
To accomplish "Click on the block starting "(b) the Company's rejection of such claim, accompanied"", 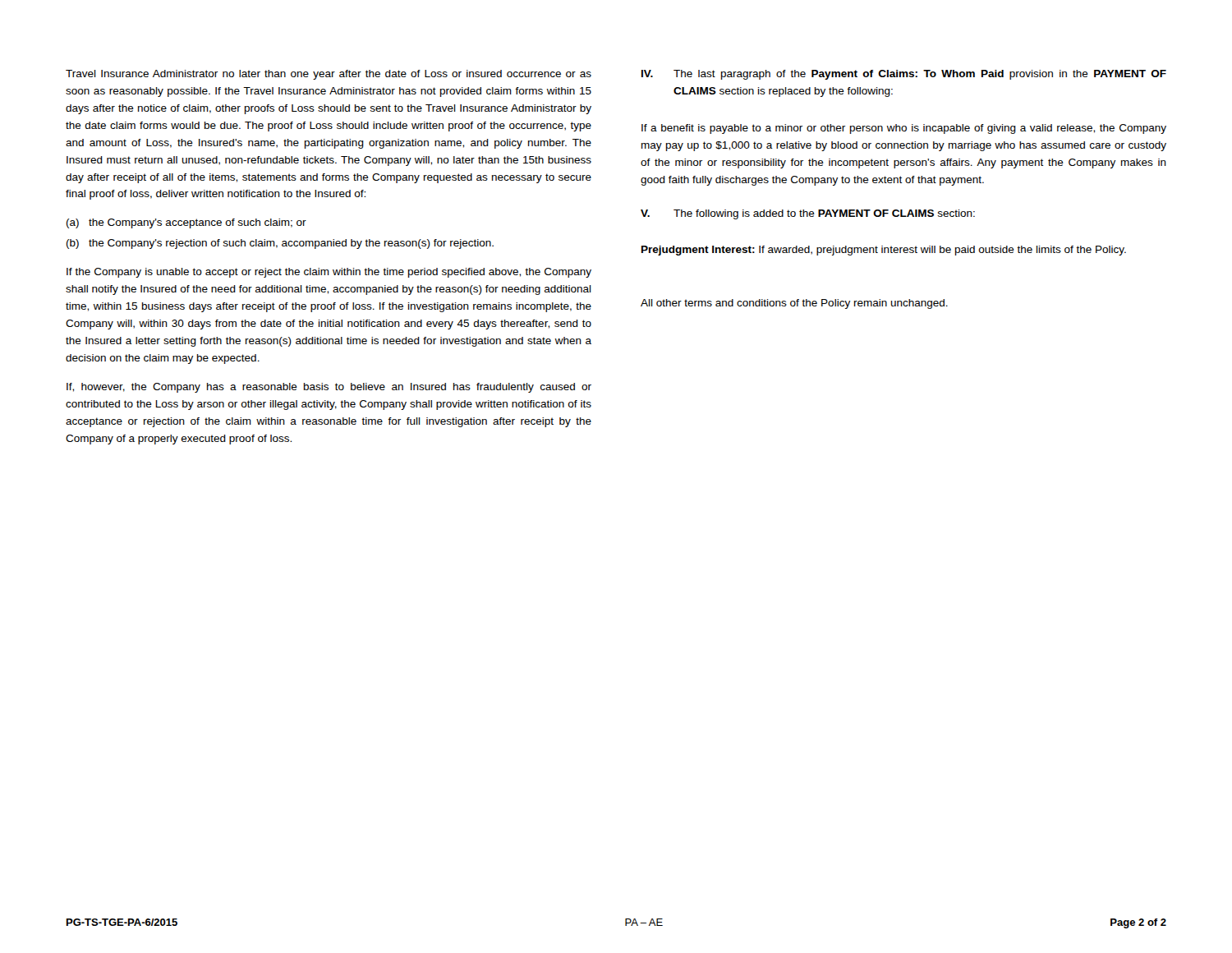I will coord(329,244).
